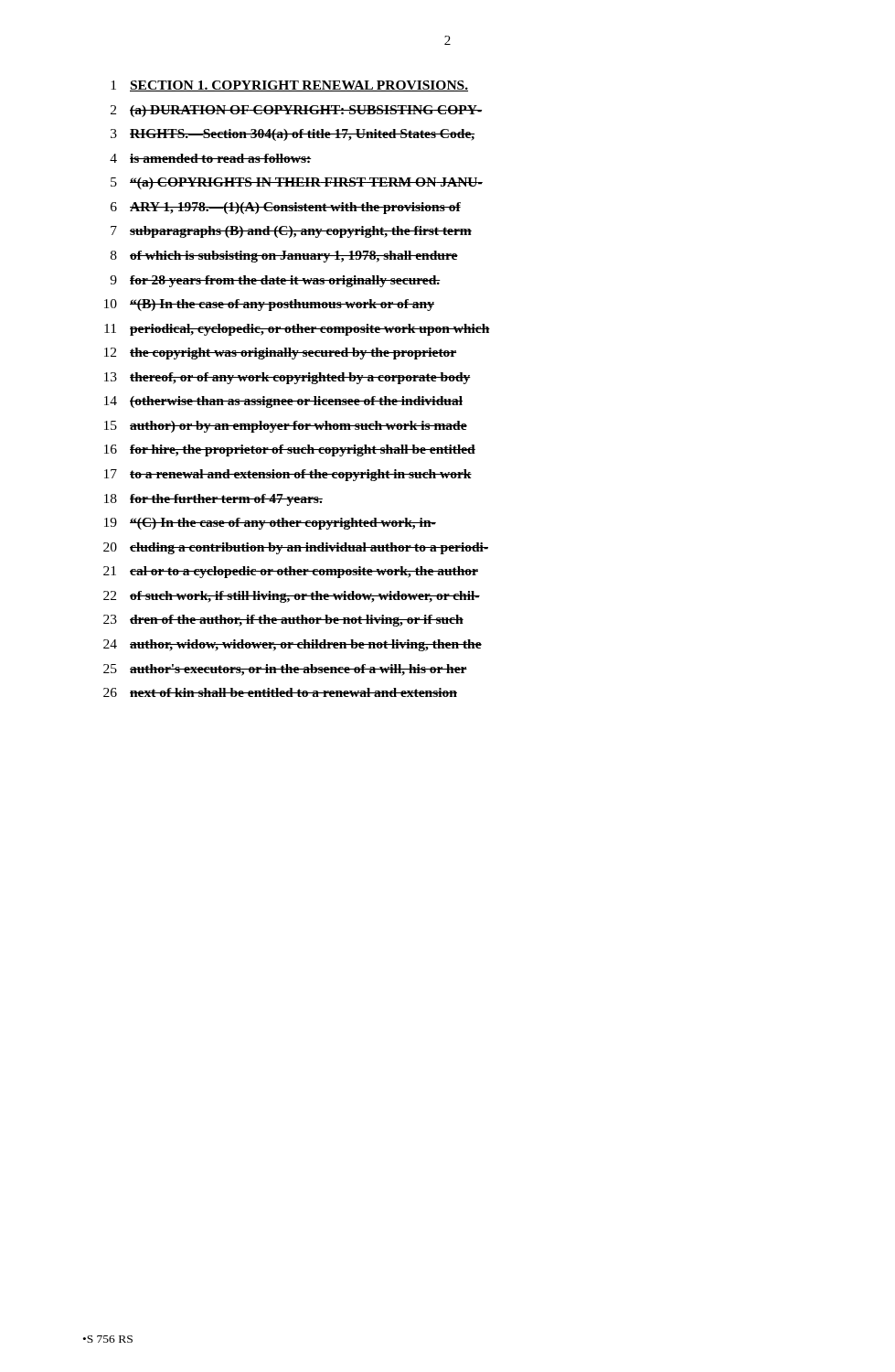Click on the block starting "17 to a renewal and extension of"

(x=452, y=474)
